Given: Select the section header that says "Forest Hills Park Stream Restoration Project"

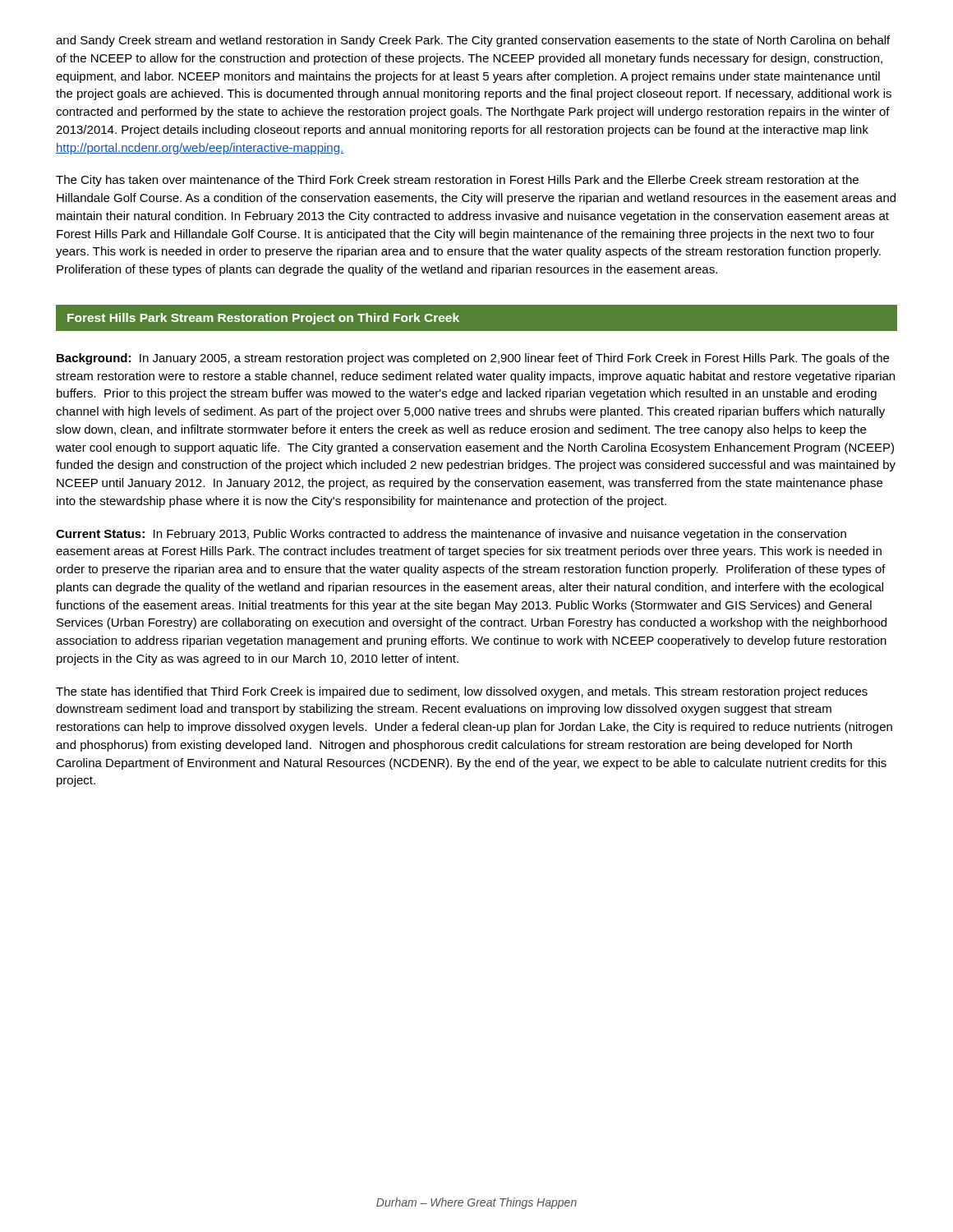Looking at the screenshot, I should (263, 317).
